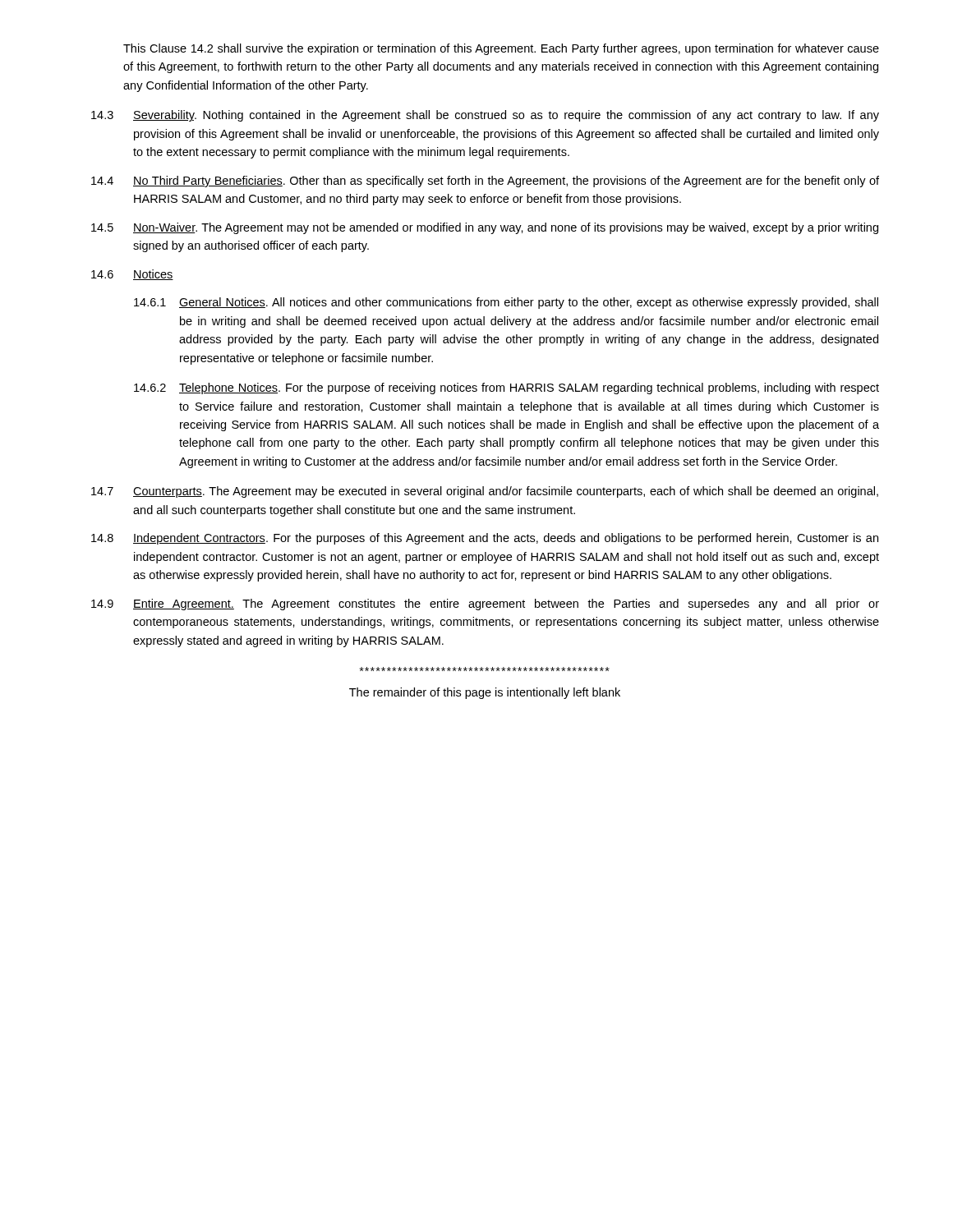This screenshot has width=953, height=1232.
Task: Find the list item that says "14.3 Severability. Nothing contained in the"
Action: pos(485,134)
